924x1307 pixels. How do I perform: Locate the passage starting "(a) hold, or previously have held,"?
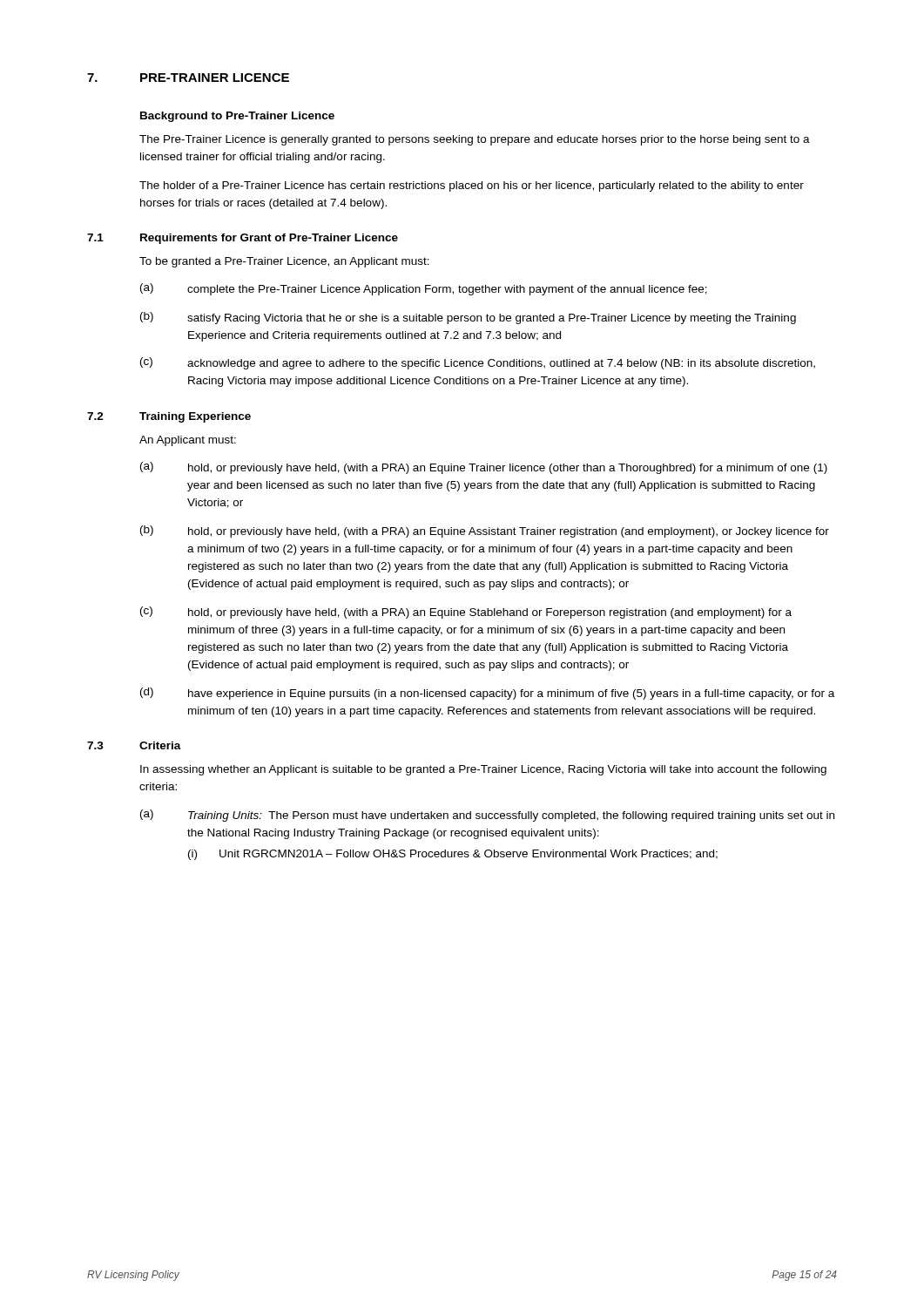click(488, 485)
